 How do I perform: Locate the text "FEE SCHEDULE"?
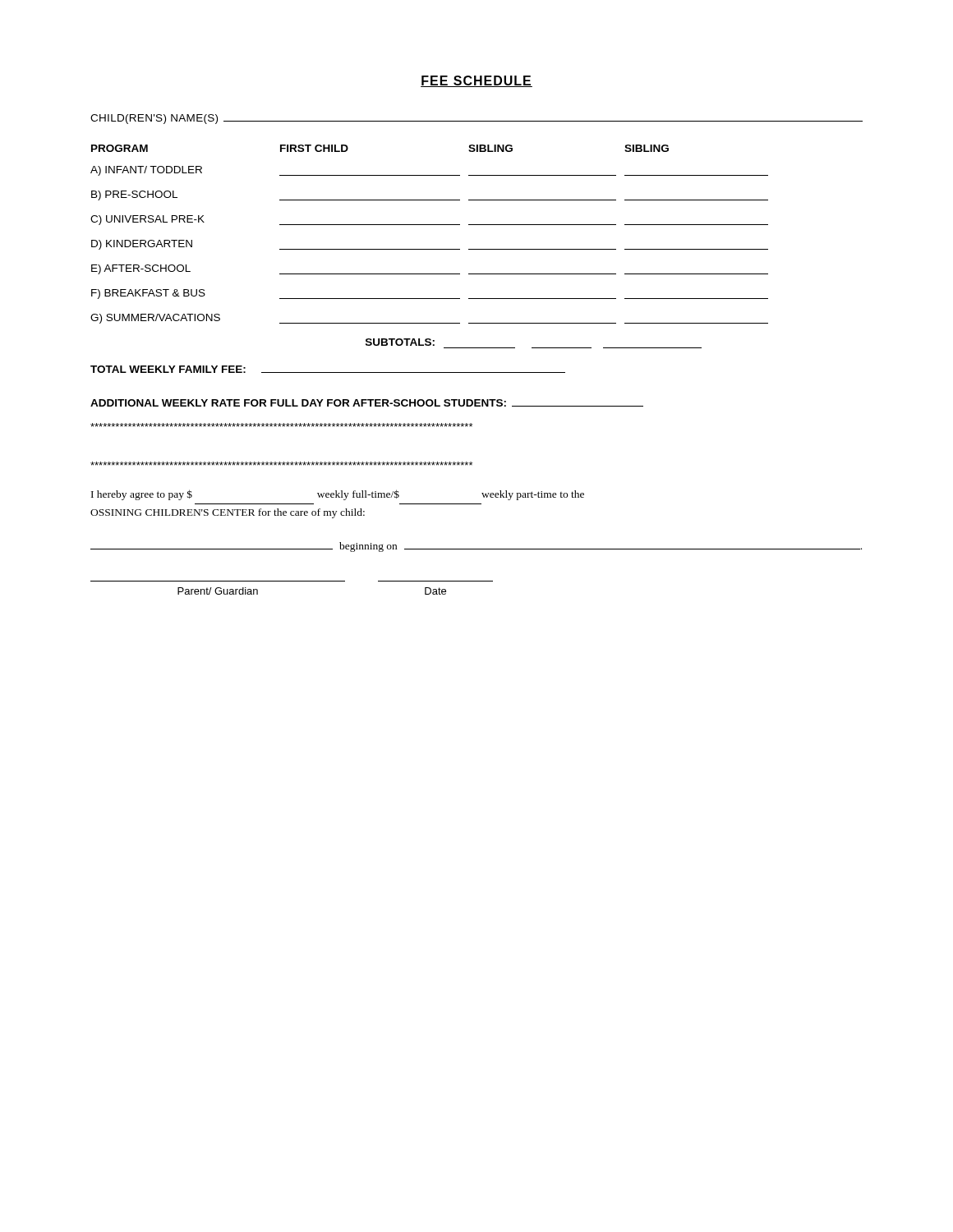point(476,81)
